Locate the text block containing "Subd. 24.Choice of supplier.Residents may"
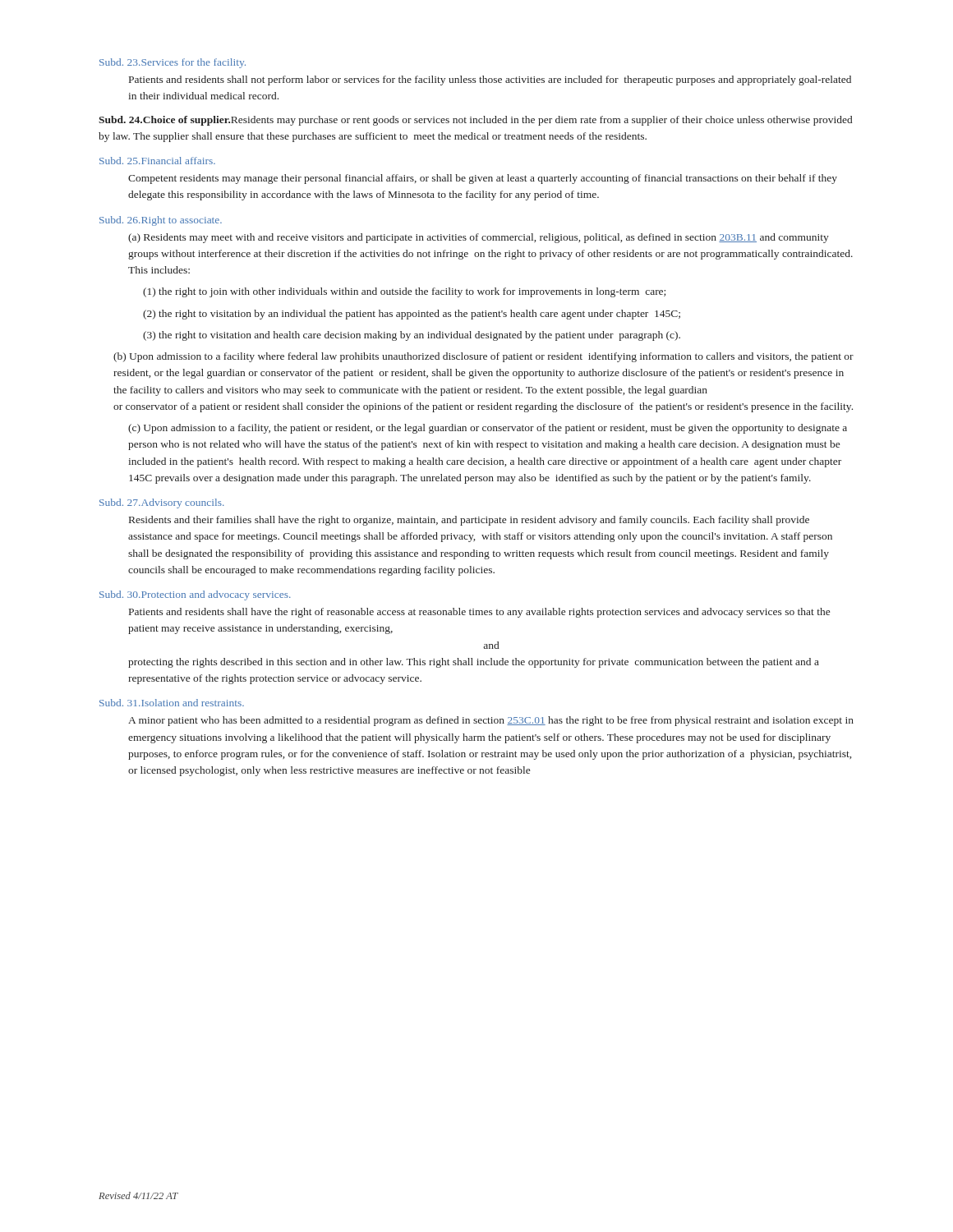This screenshot has width=953, height=1232. click(x=476, y=127)
